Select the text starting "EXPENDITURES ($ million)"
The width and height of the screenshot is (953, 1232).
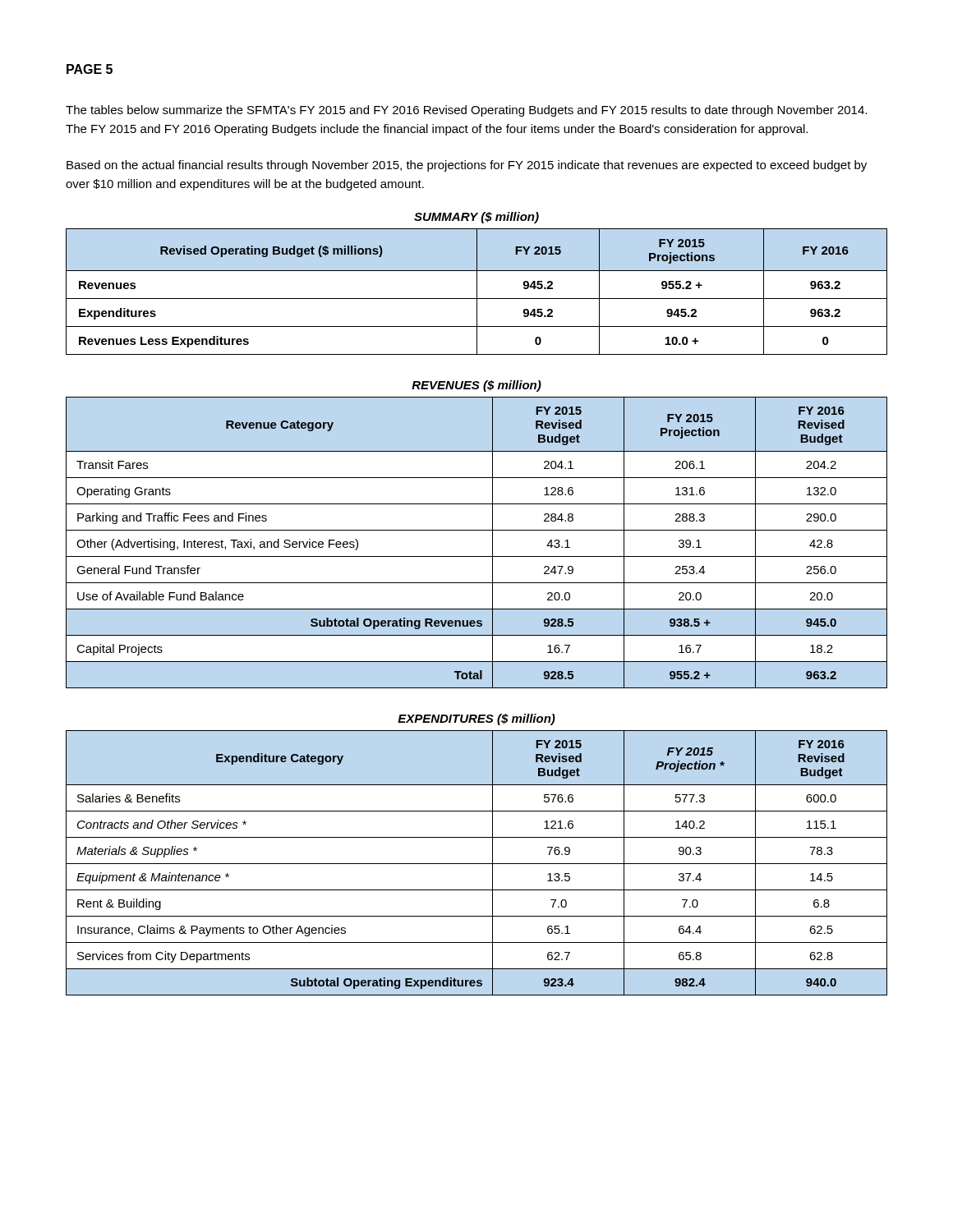click(476, 718)
